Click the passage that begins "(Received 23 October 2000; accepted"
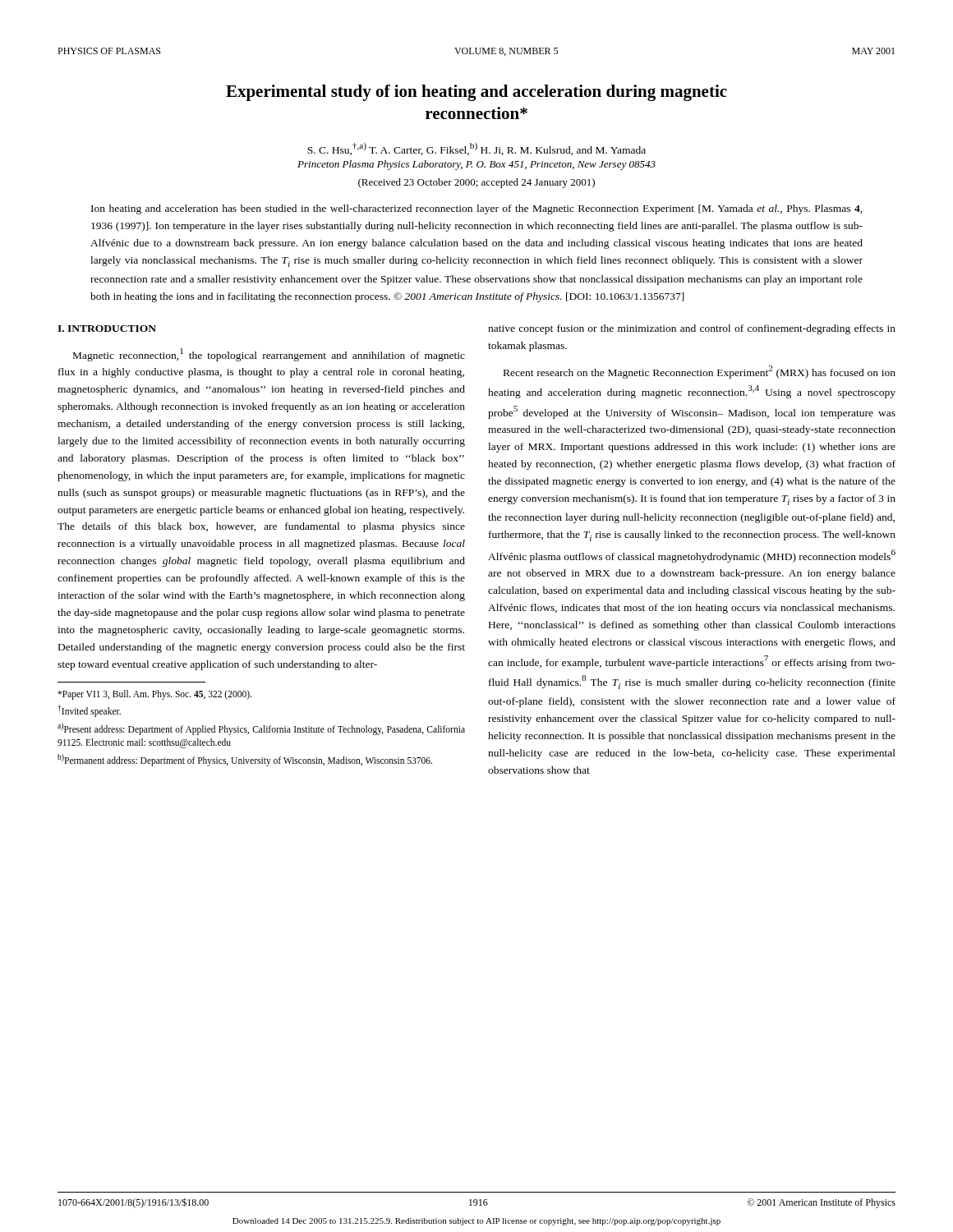Screen dimensions: 1232x953 pyautogui.click(x=476, y=182)
